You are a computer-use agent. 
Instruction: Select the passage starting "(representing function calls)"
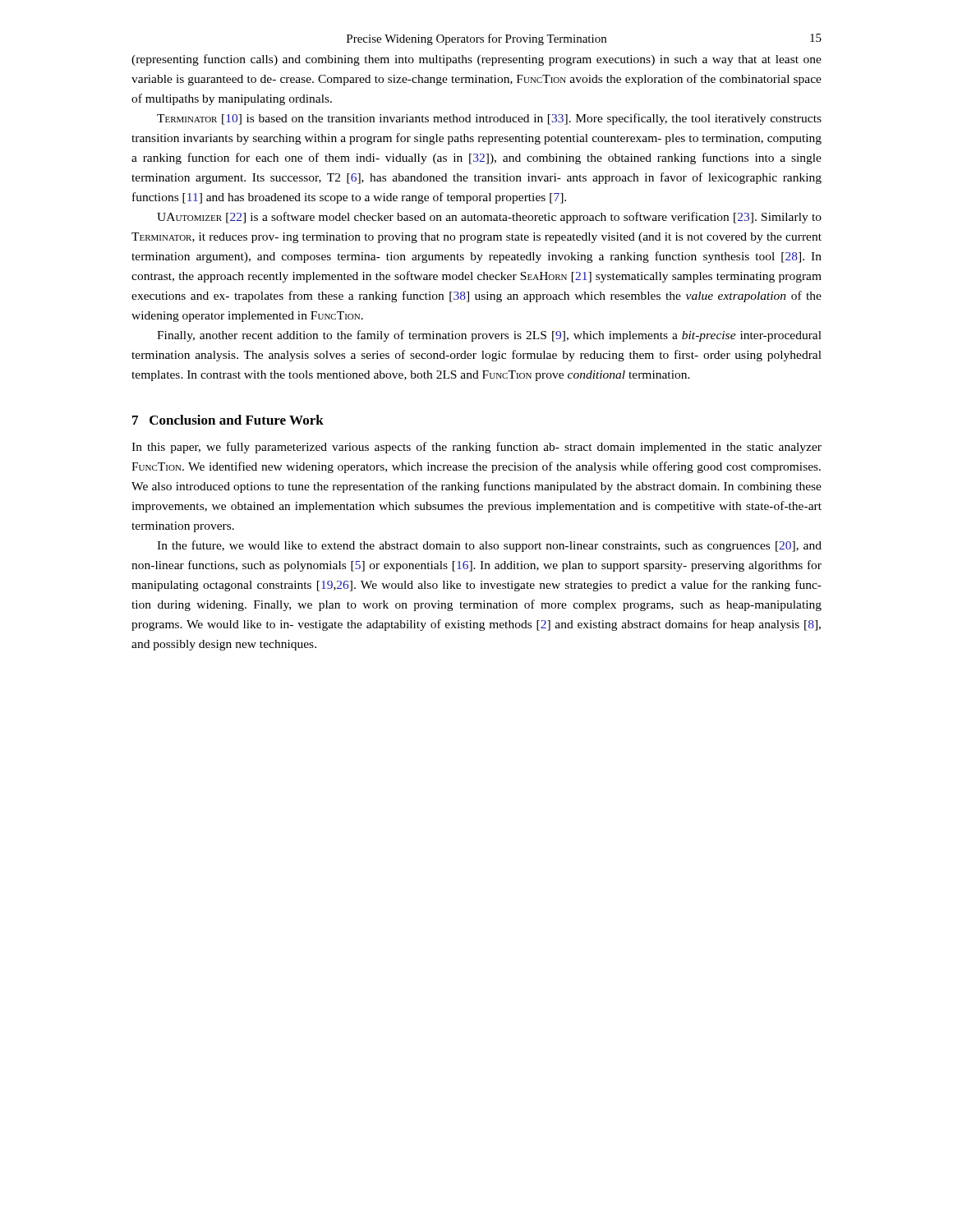click(476, 79)
